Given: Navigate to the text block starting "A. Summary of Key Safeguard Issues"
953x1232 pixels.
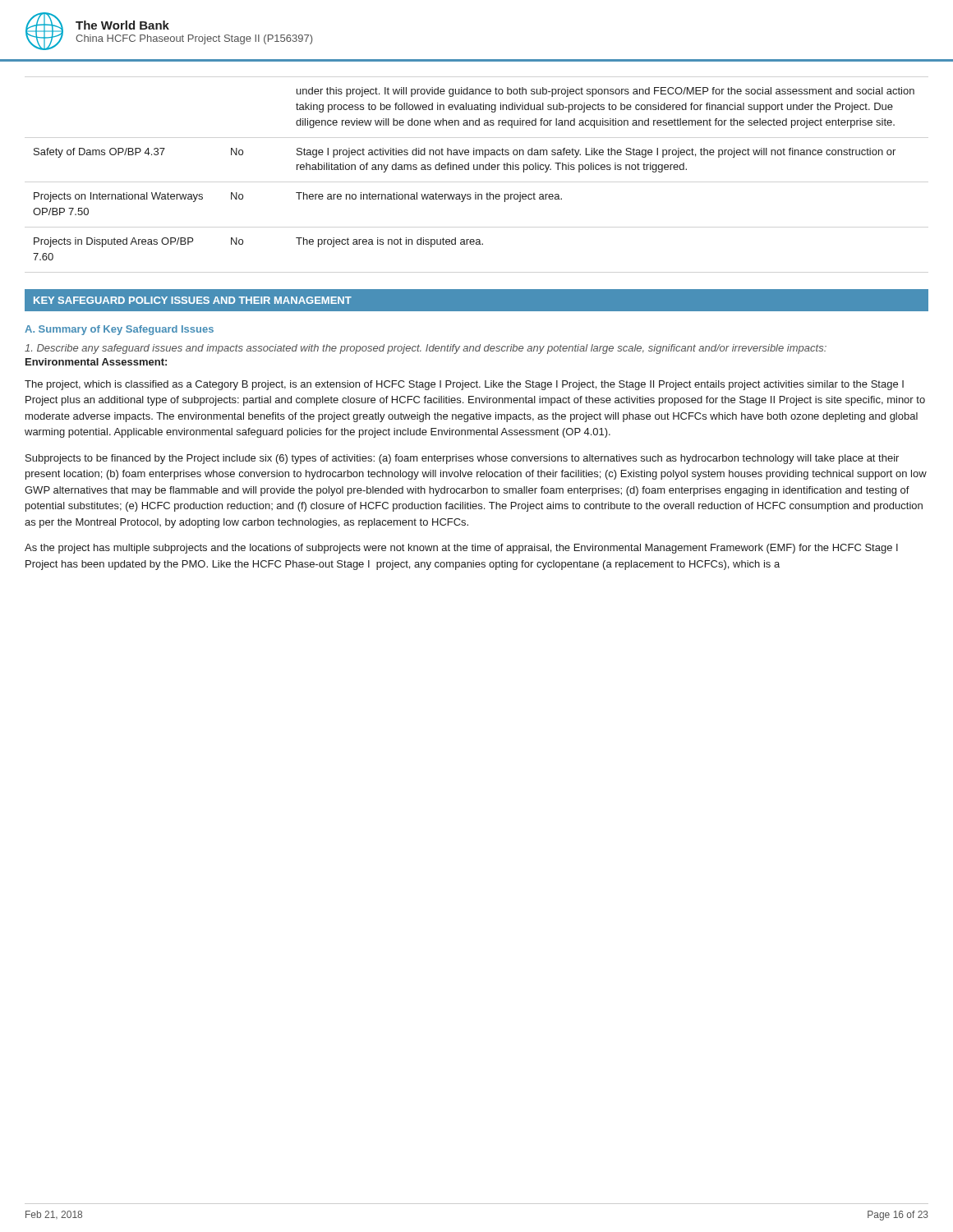Looking at the screenshot, I should click(119, 329).
